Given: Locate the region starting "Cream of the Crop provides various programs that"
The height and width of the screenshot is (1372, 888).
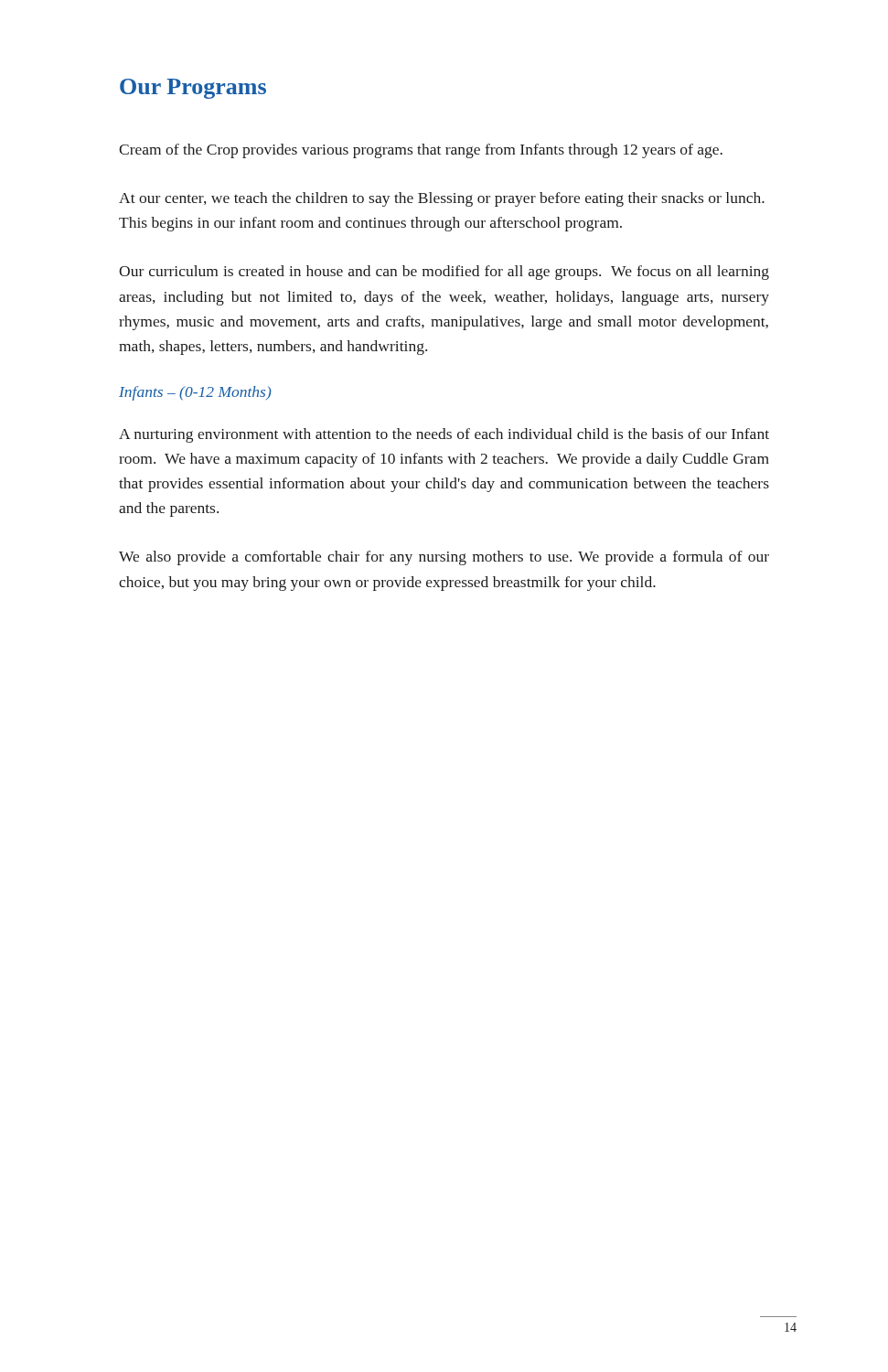Looking at the screenshot, I should coord(444,150).
